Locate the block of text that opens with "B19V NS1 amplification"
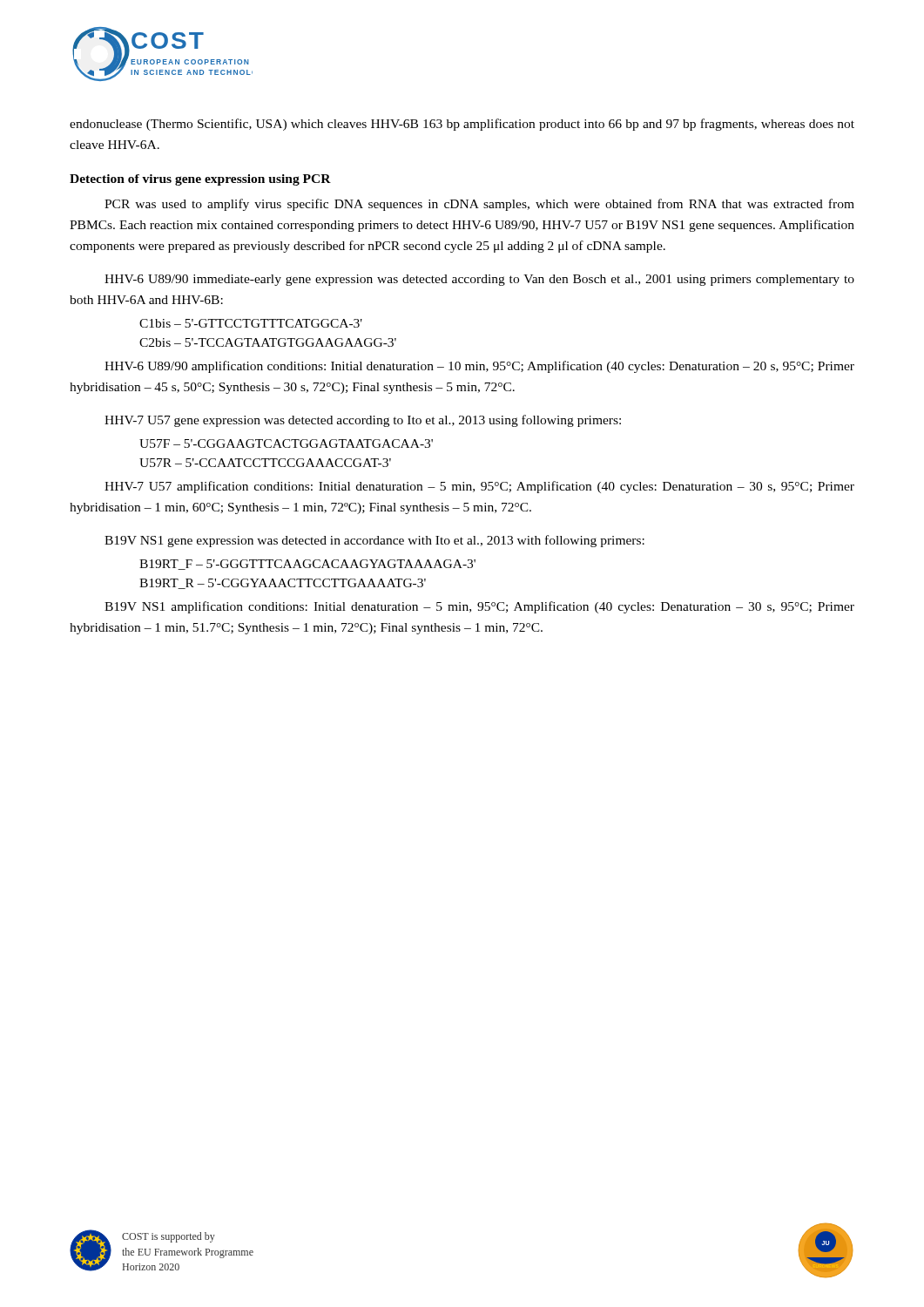 pos(462,617)
